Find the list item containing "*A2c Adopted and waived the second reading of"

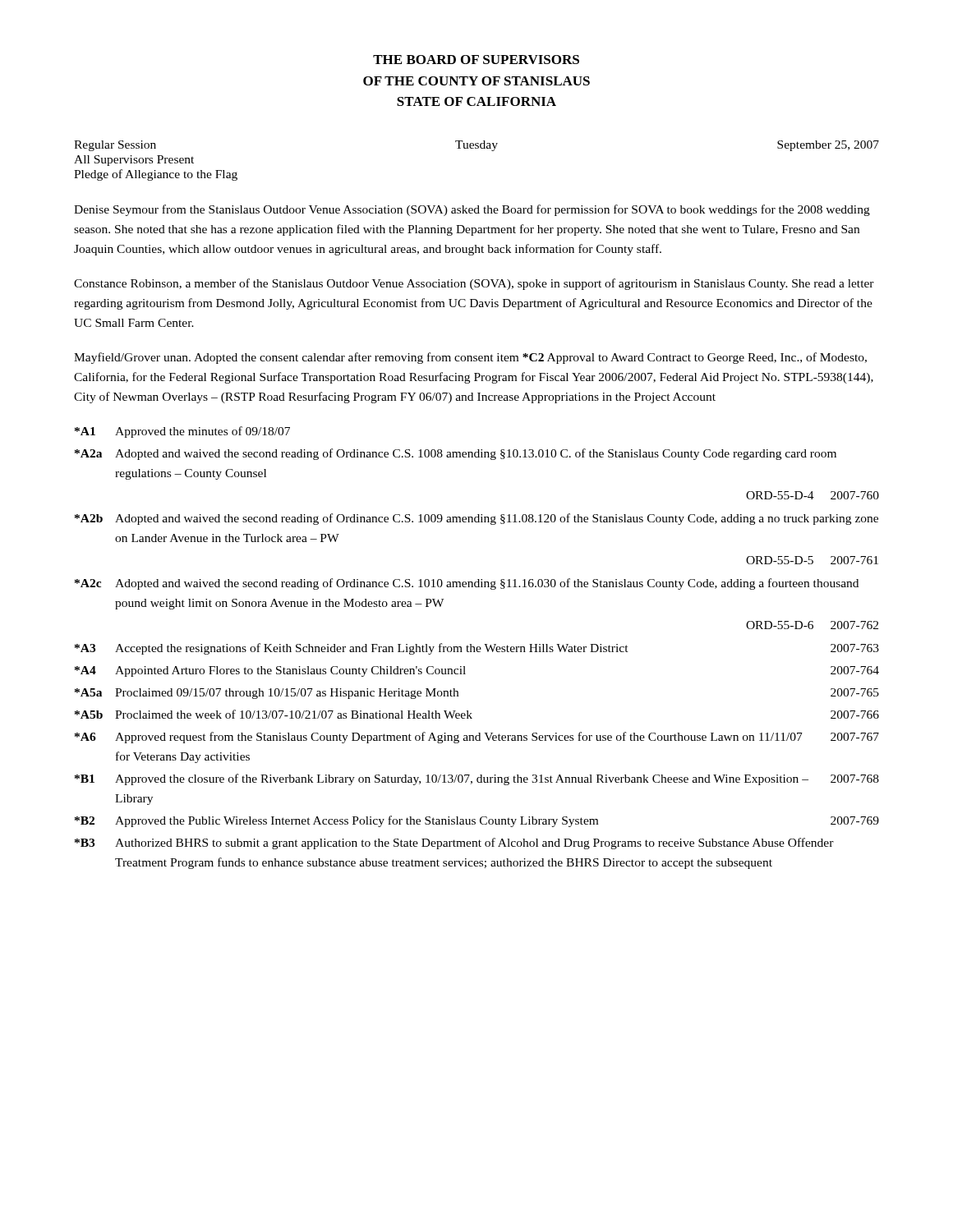click(x=467, y=584)
